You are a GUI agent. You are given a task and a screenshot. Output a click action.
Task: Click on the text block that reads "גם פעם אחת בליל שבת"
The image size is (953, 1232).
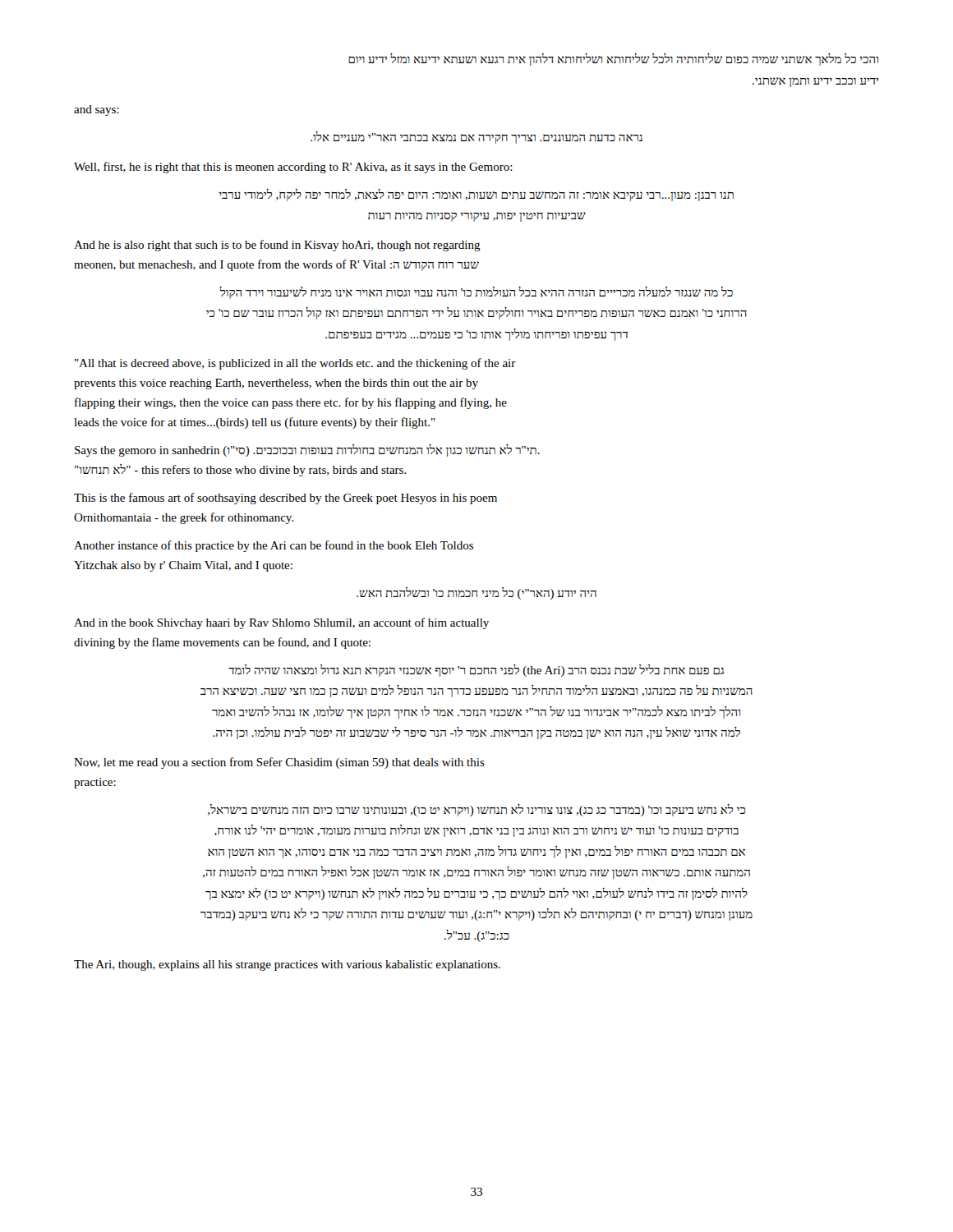pos(476,701)
